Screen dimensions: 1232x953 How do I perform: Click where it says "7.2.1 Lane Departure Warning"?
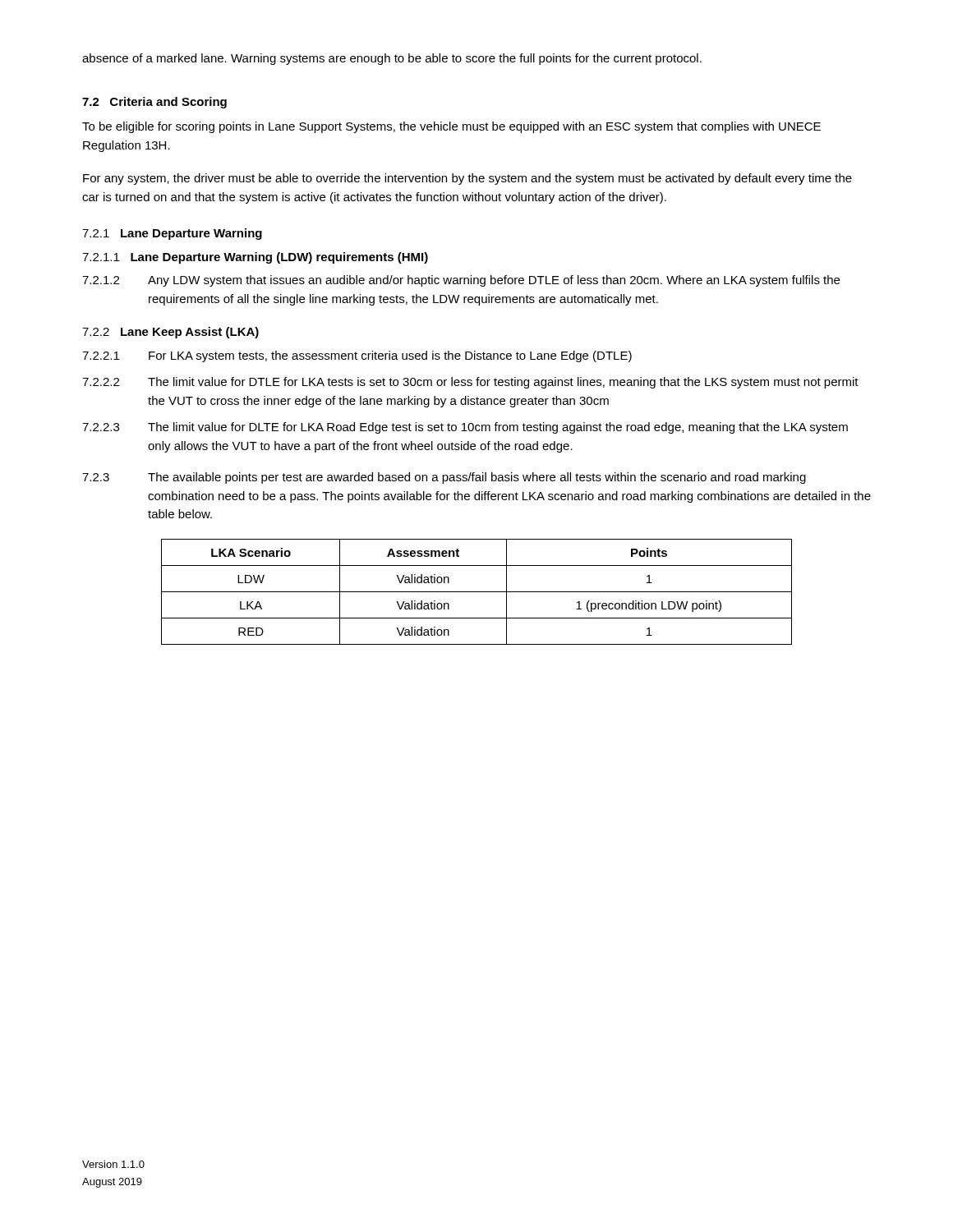pyautogui.click(x=172, y=233)
